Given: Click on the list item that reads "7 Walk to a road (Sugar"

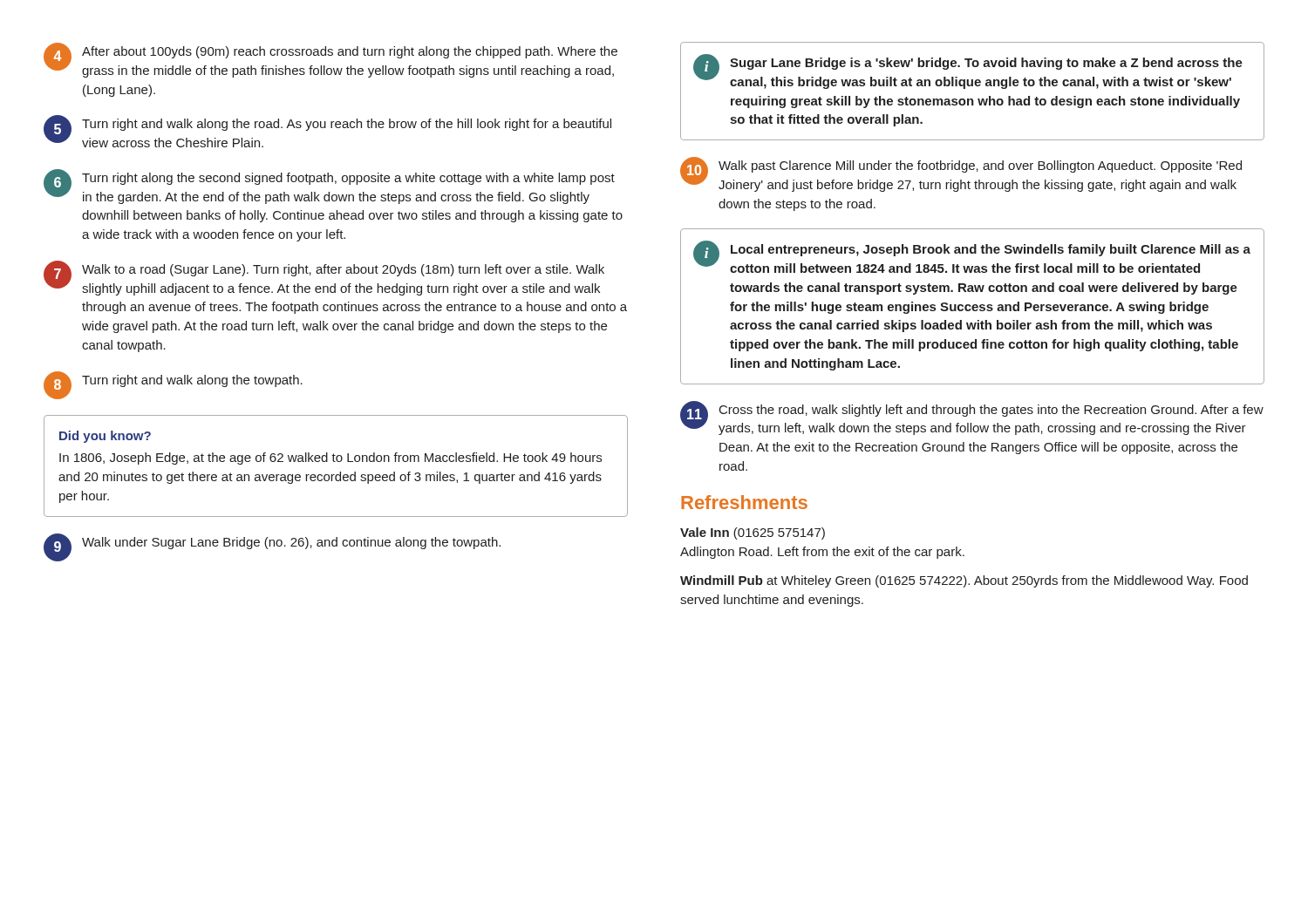Looking at the screenshot, I should [x=336, y=307].
